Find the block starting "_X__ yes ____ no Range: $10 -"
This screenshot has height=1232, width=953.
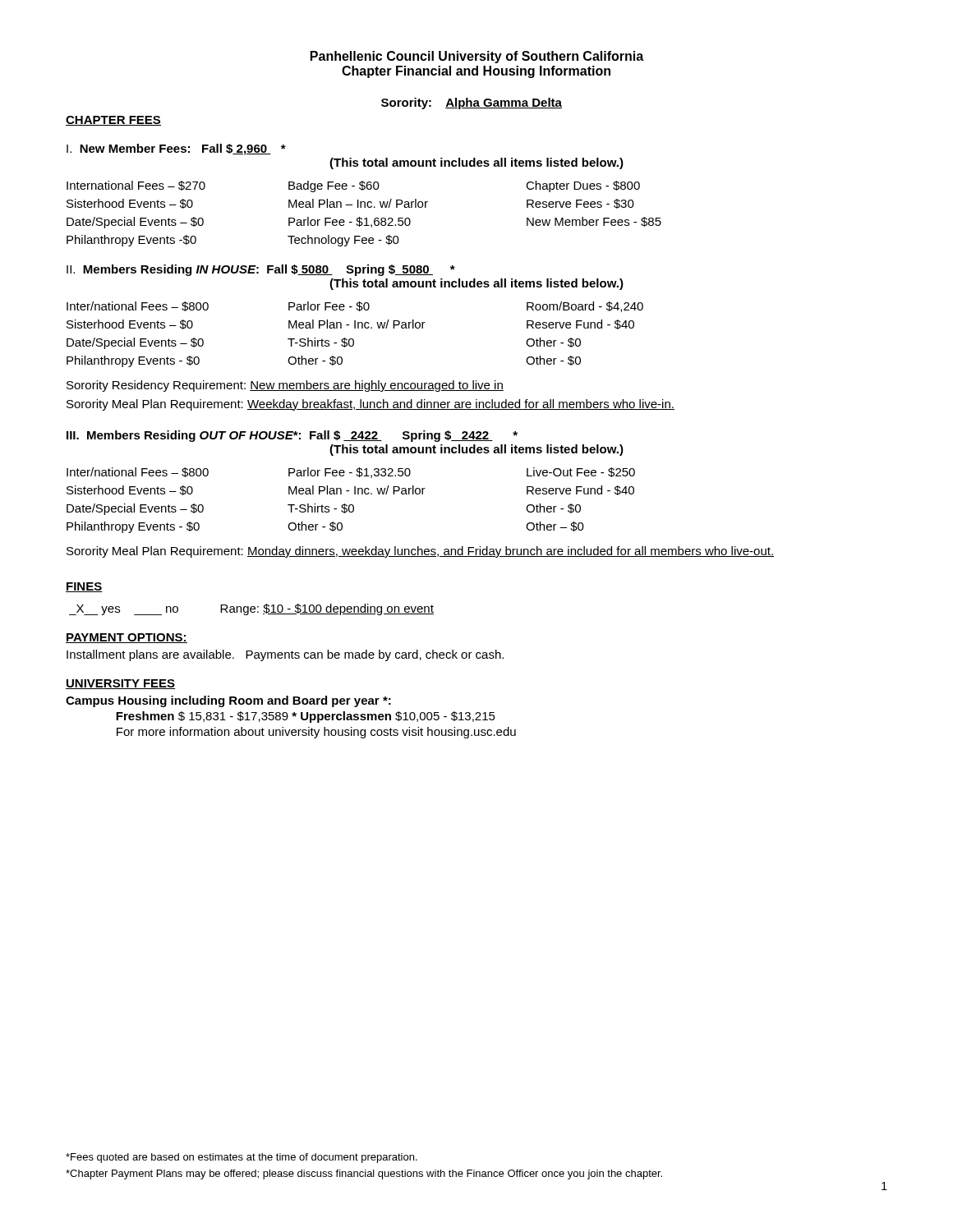point(250,608)
